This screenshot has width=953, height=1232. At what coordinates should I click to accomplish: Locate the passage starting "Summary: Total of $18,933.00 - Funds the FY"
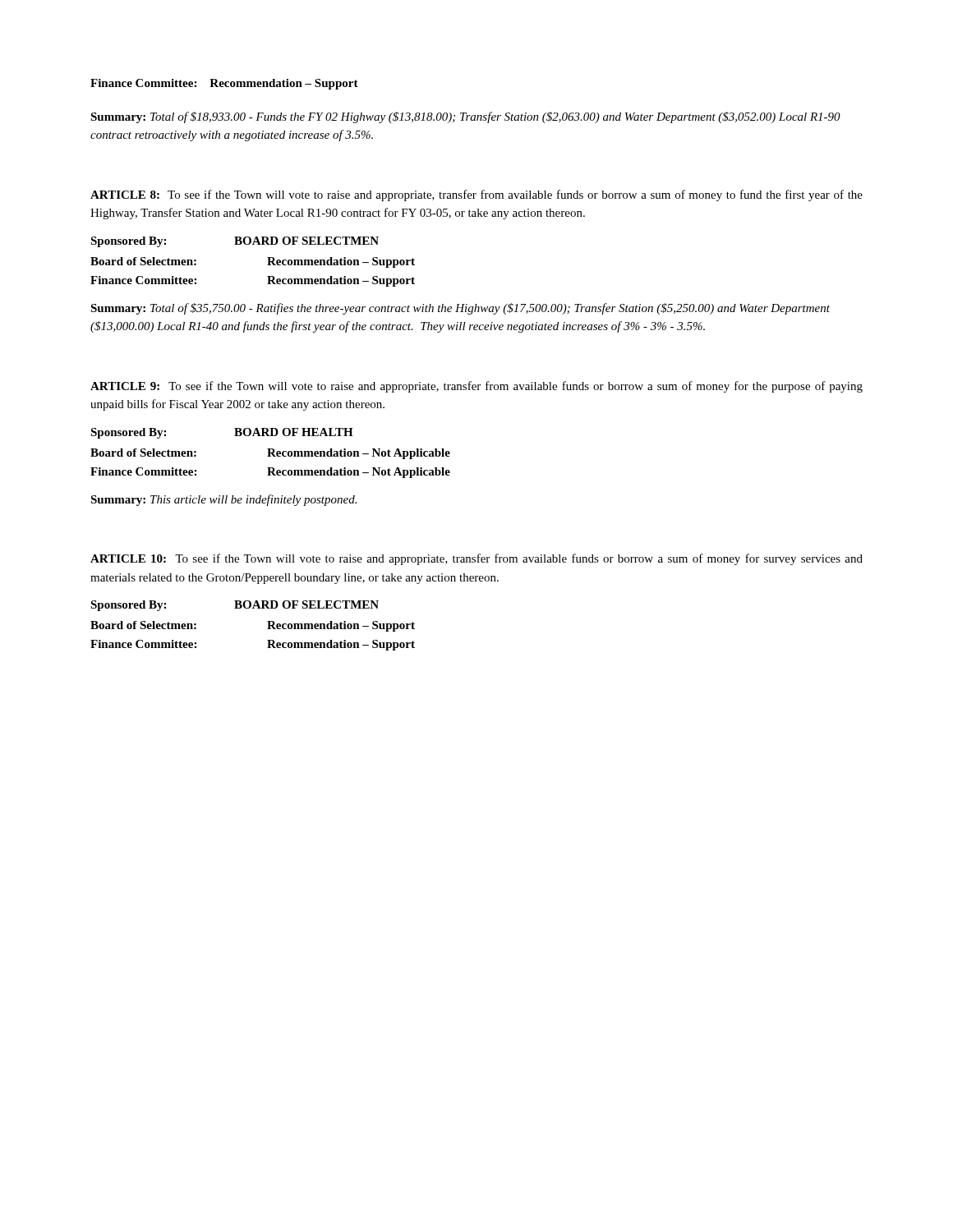476,126
